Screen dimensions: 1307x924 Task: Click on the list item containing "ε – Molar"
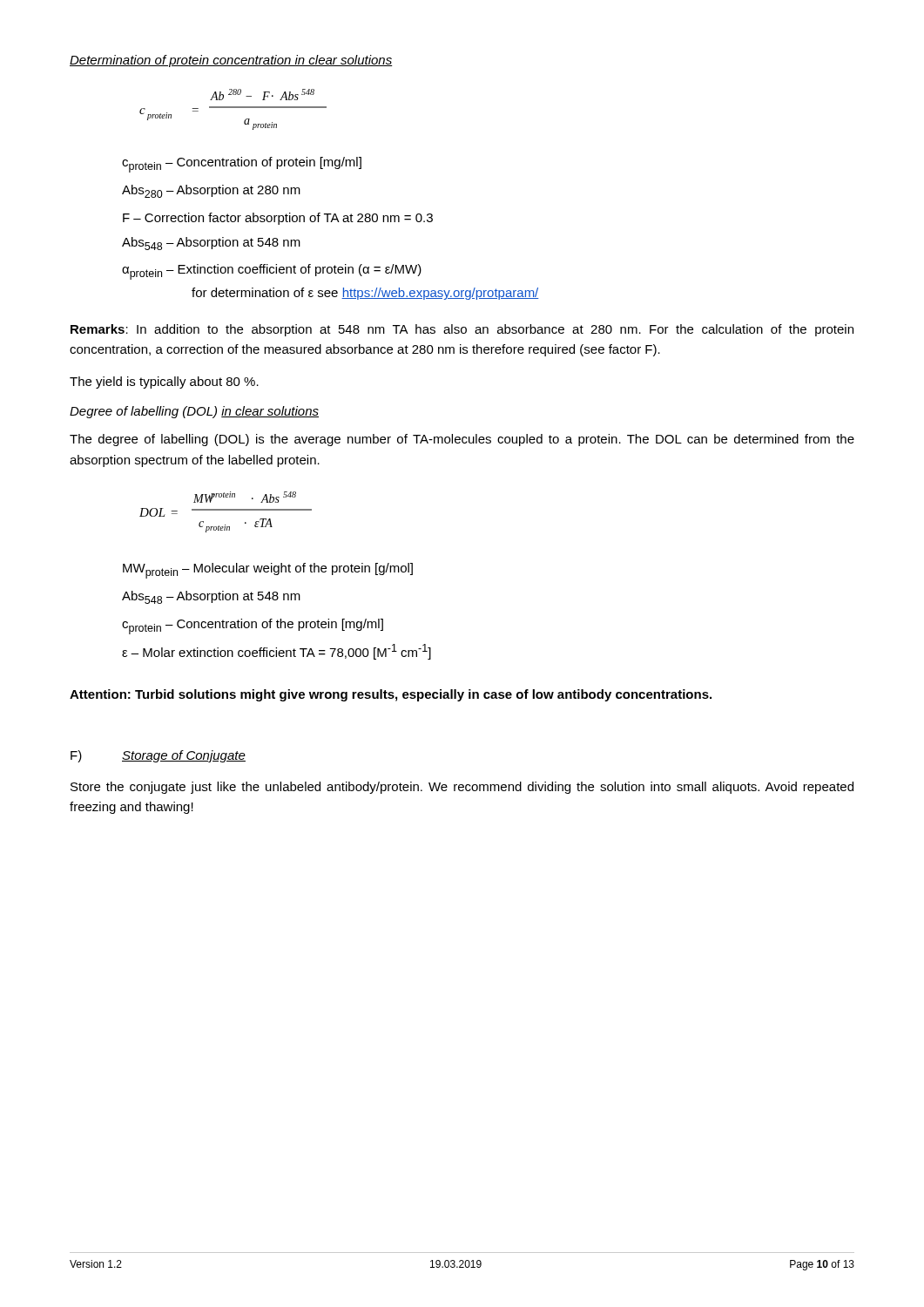click(277, 651)
